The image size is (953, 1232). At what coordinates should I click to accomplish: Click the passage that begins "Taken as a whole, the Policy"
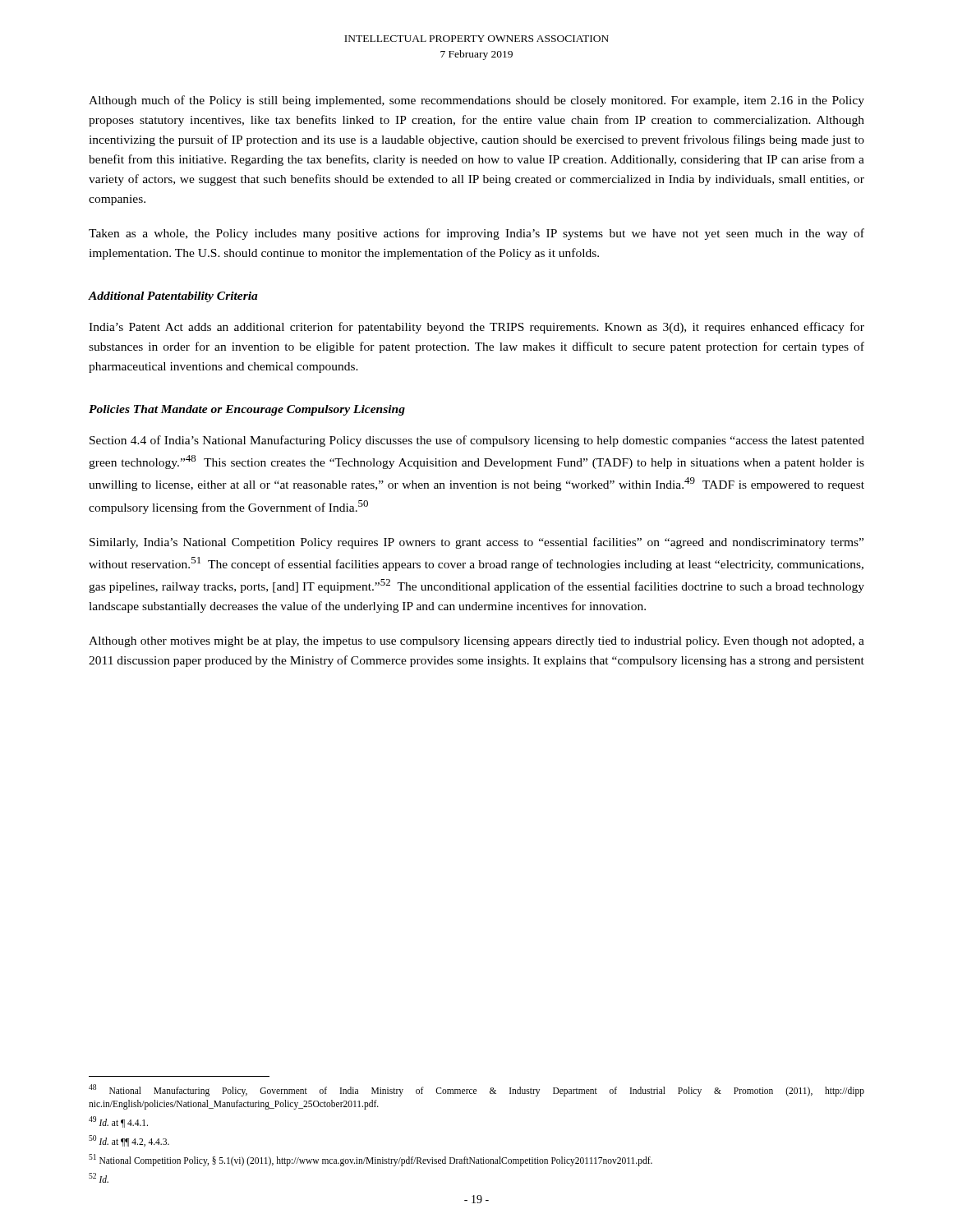point(476,243)
